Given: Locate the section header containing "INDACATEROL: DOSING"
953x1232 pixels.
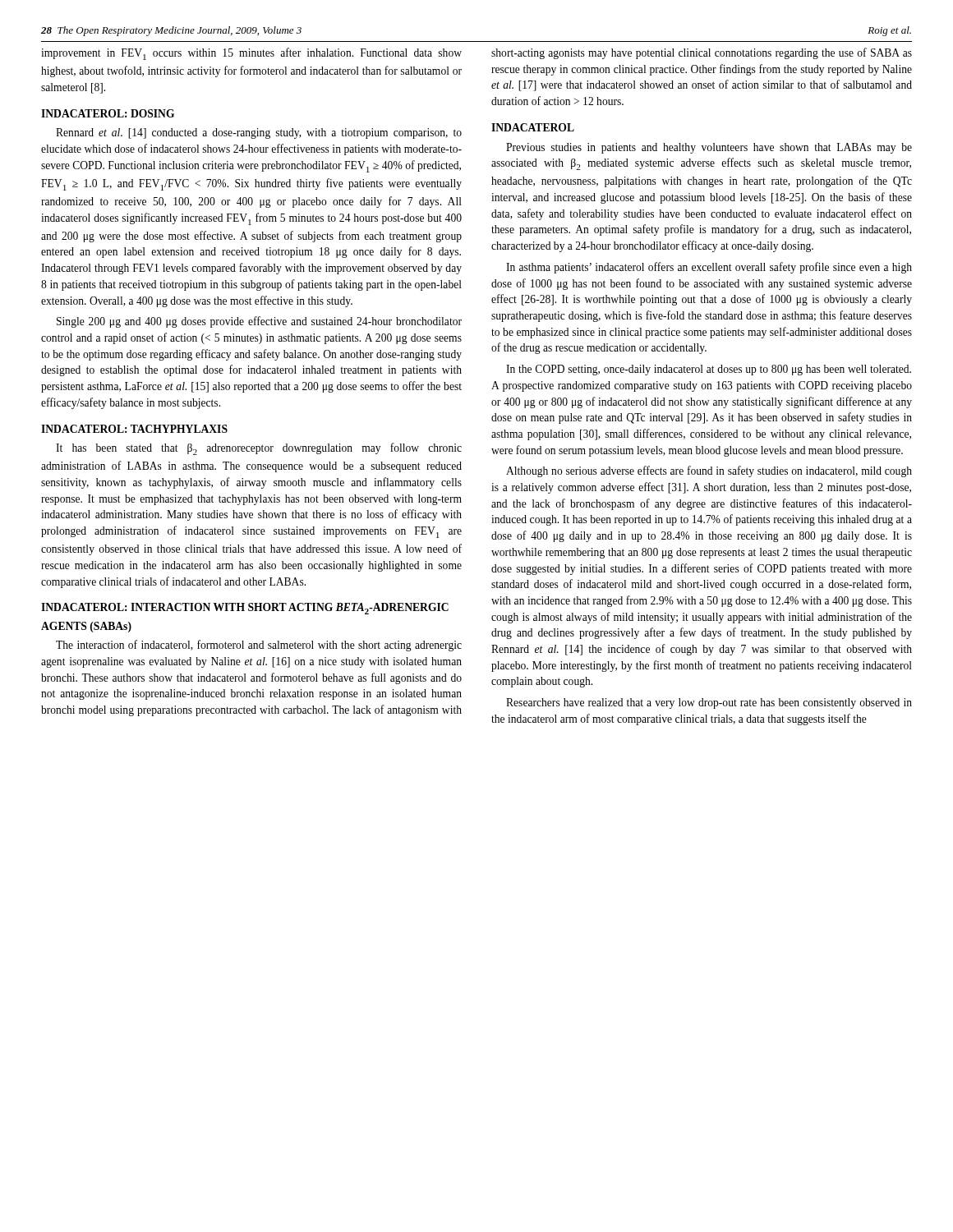Looking at the screenshot, I should 108,113.
